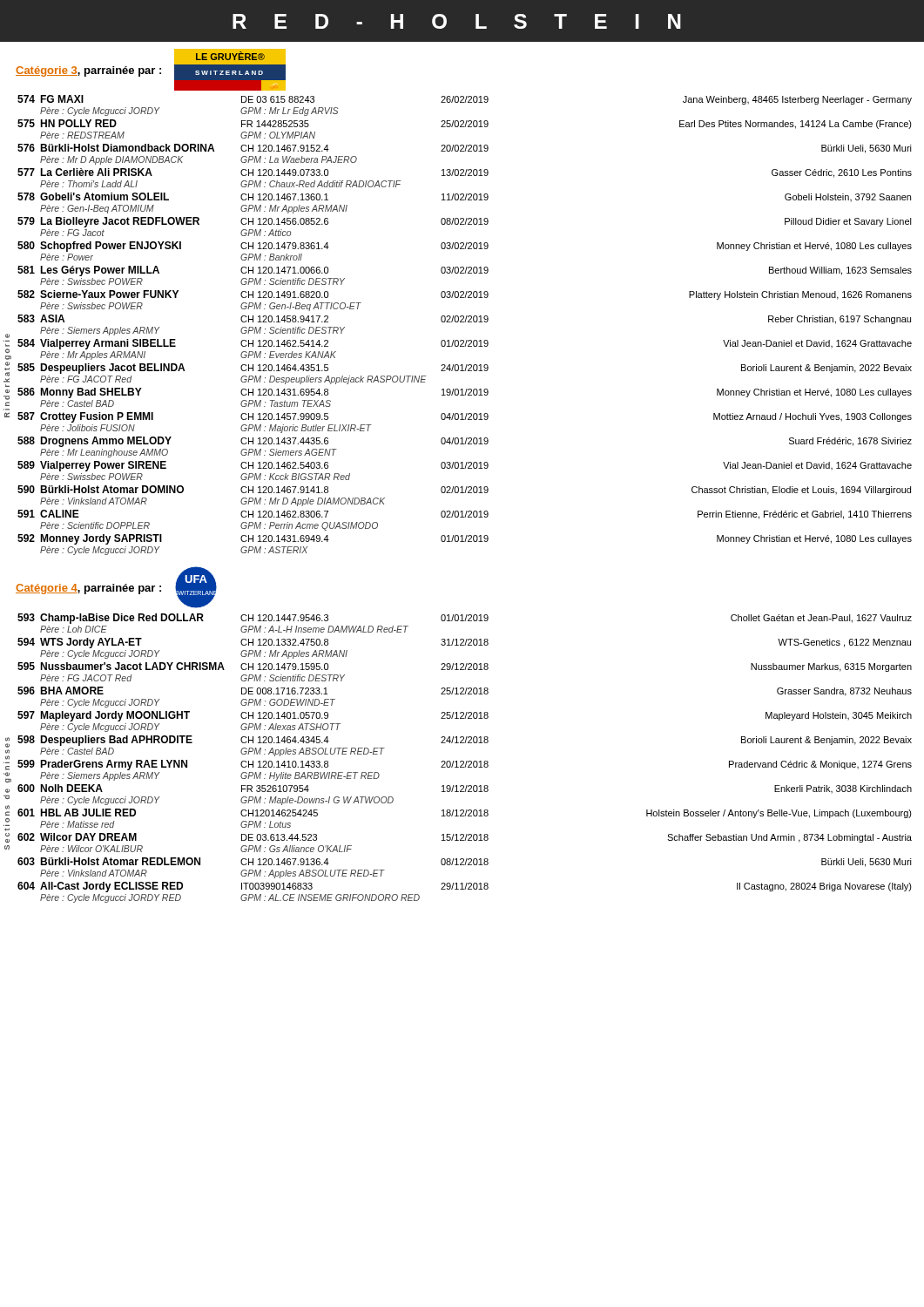This screenshot has height=1307, width=924.
Task: Where does it say "Catégorie 4, parrainée par :"?
Action: point(89,587)
